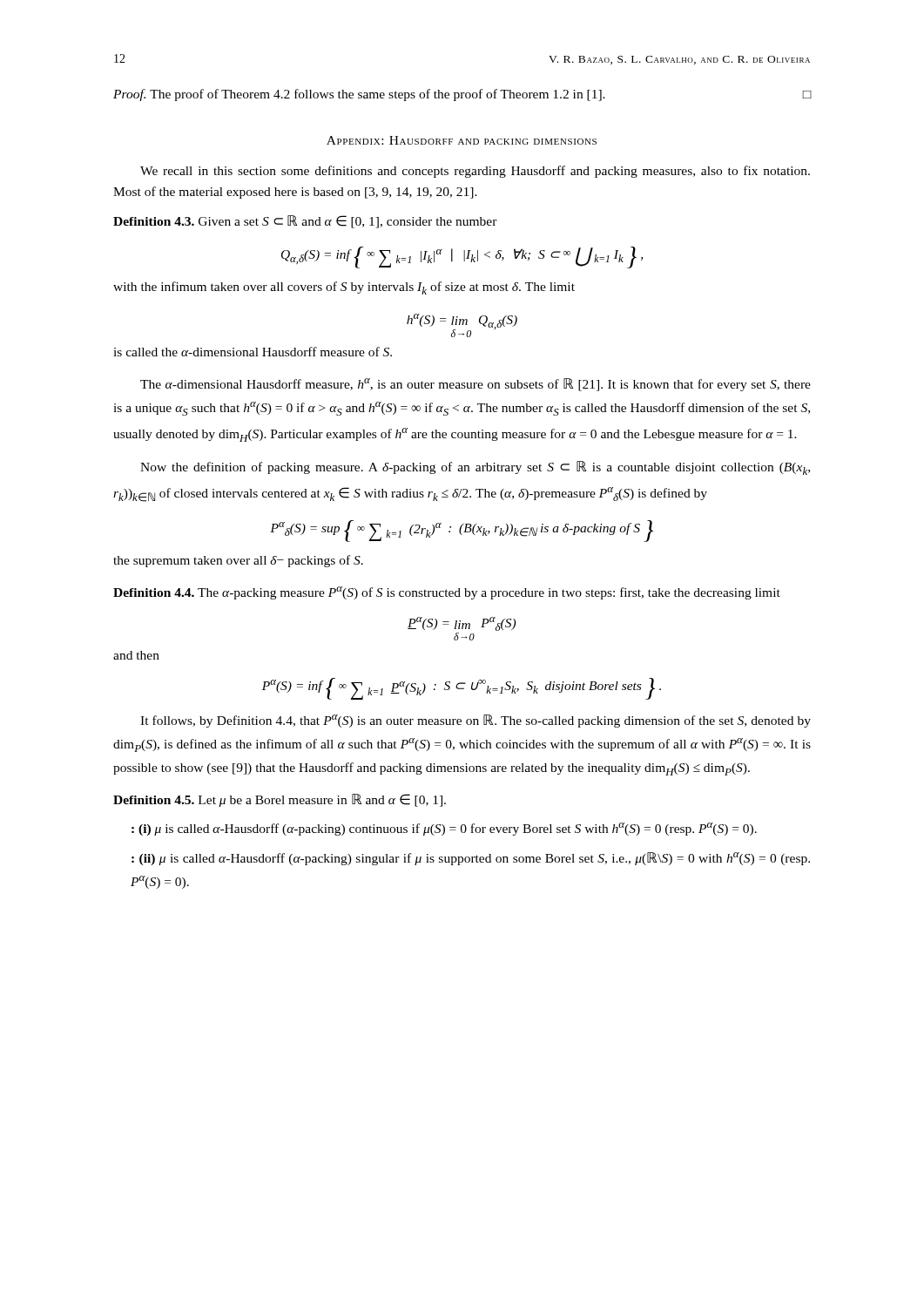Find the text block with the text "The α-dimensional Hausdorff measure, hα, is an outer"
The width and height of the screenshot is (924, 1307).
(x=462, y=409)
